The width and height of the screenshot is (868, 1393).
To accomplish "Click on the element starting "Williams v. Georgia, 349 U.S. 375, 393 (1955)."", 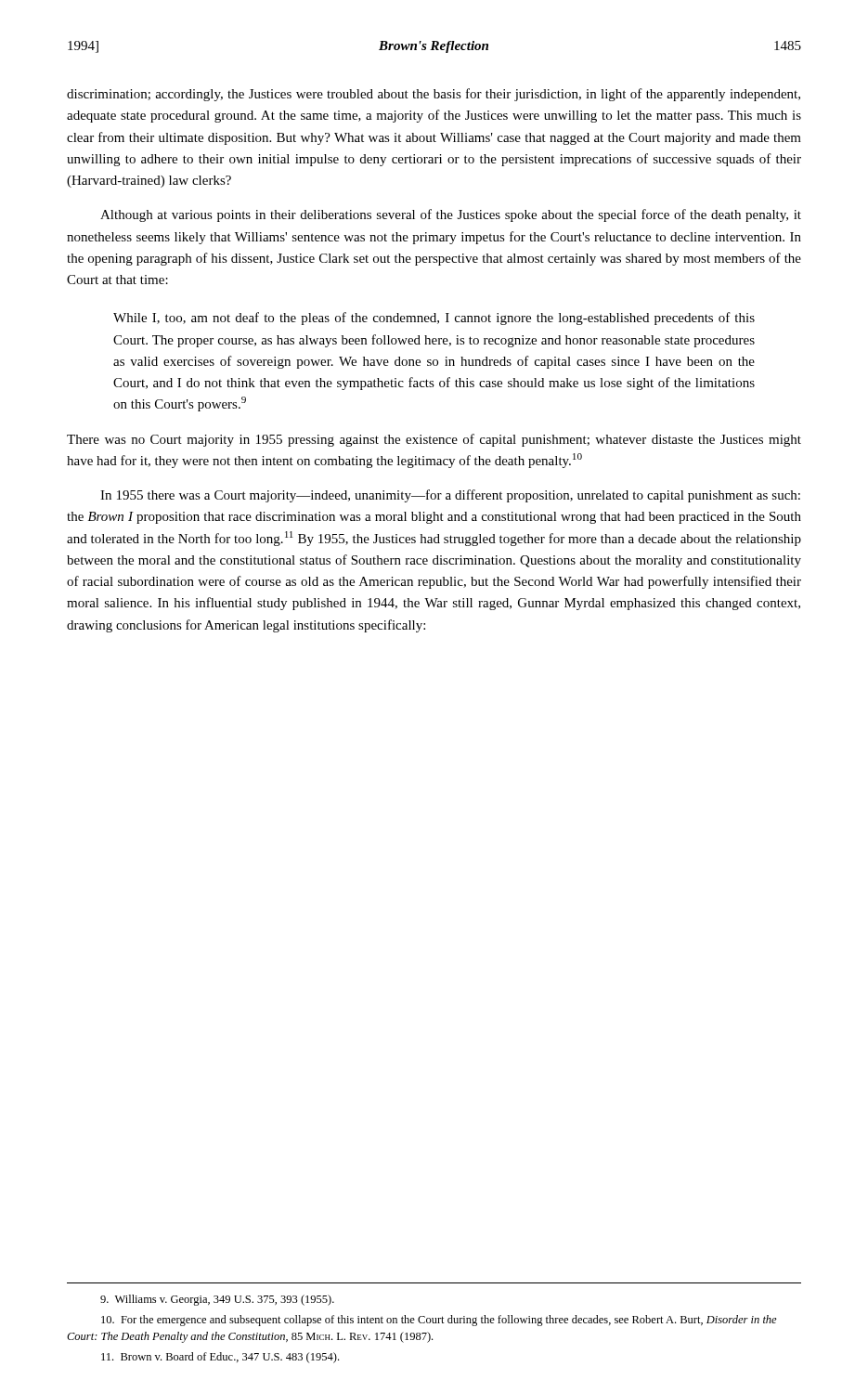I will point(217,1299).
